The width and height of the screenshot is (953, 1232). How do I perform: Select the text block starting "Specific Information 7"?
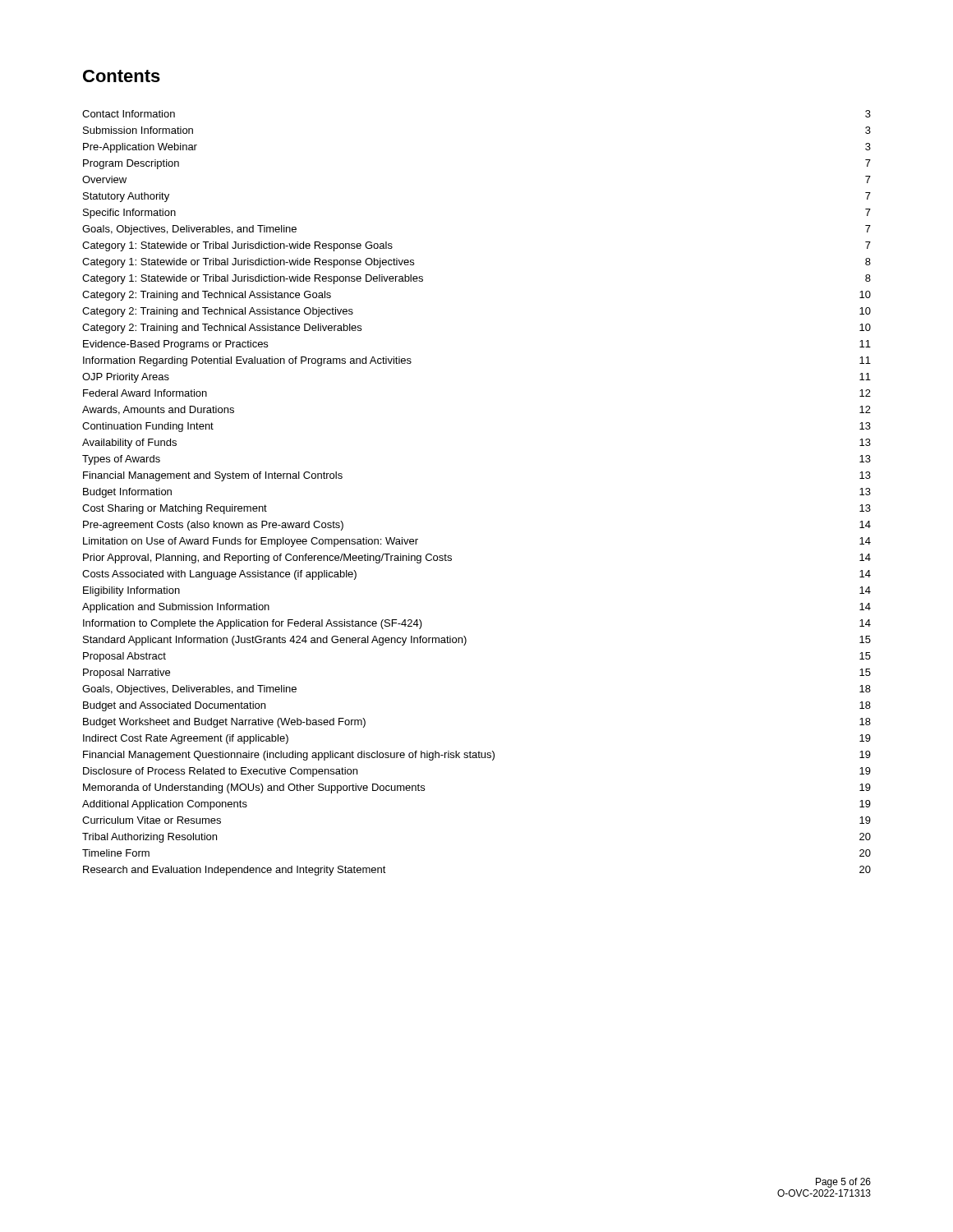[127, 213]
